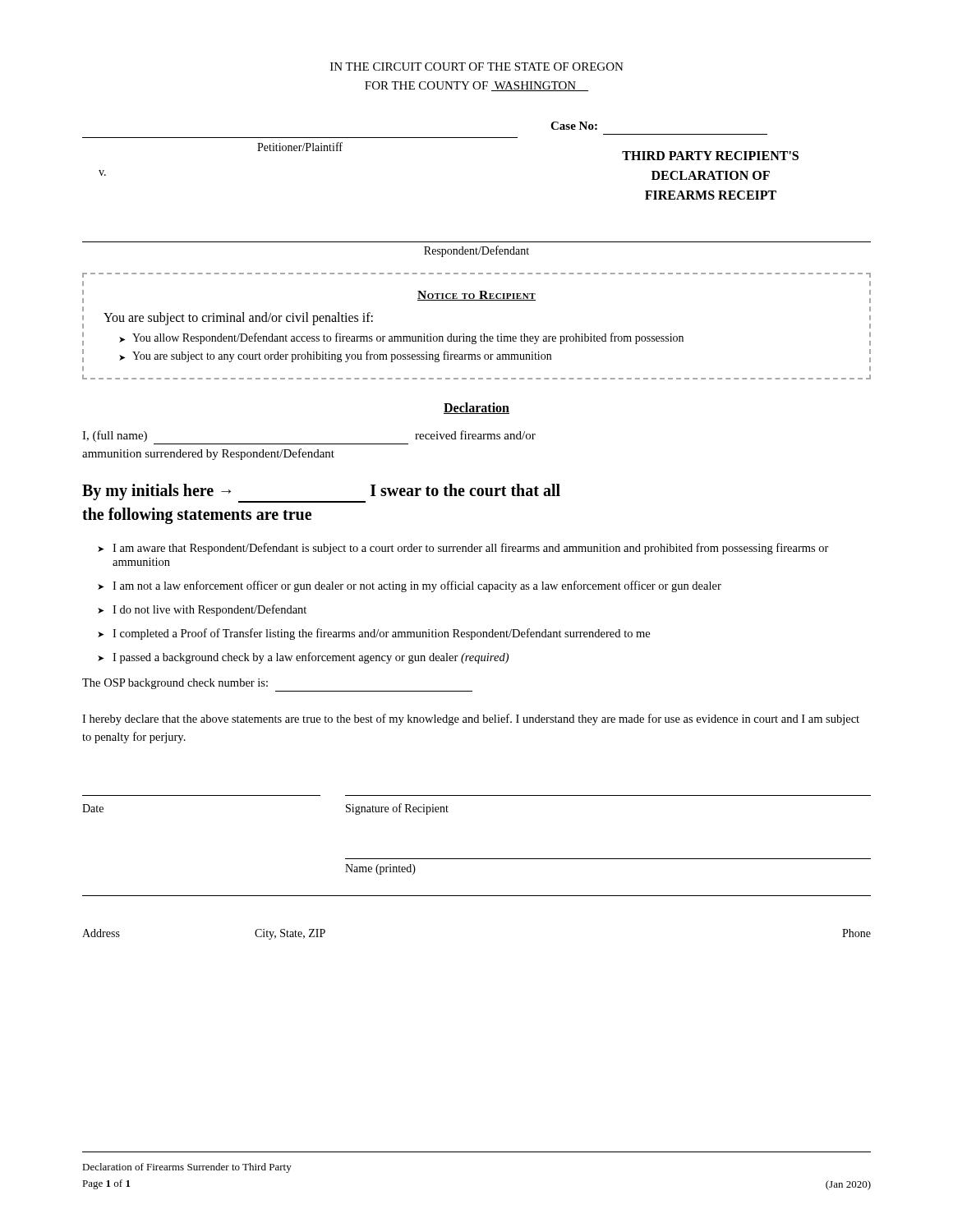953x1232 pixels.
Task: Click on the text block that says "I hereby declare that the above statements are"
Action: (x=471, y=727)
